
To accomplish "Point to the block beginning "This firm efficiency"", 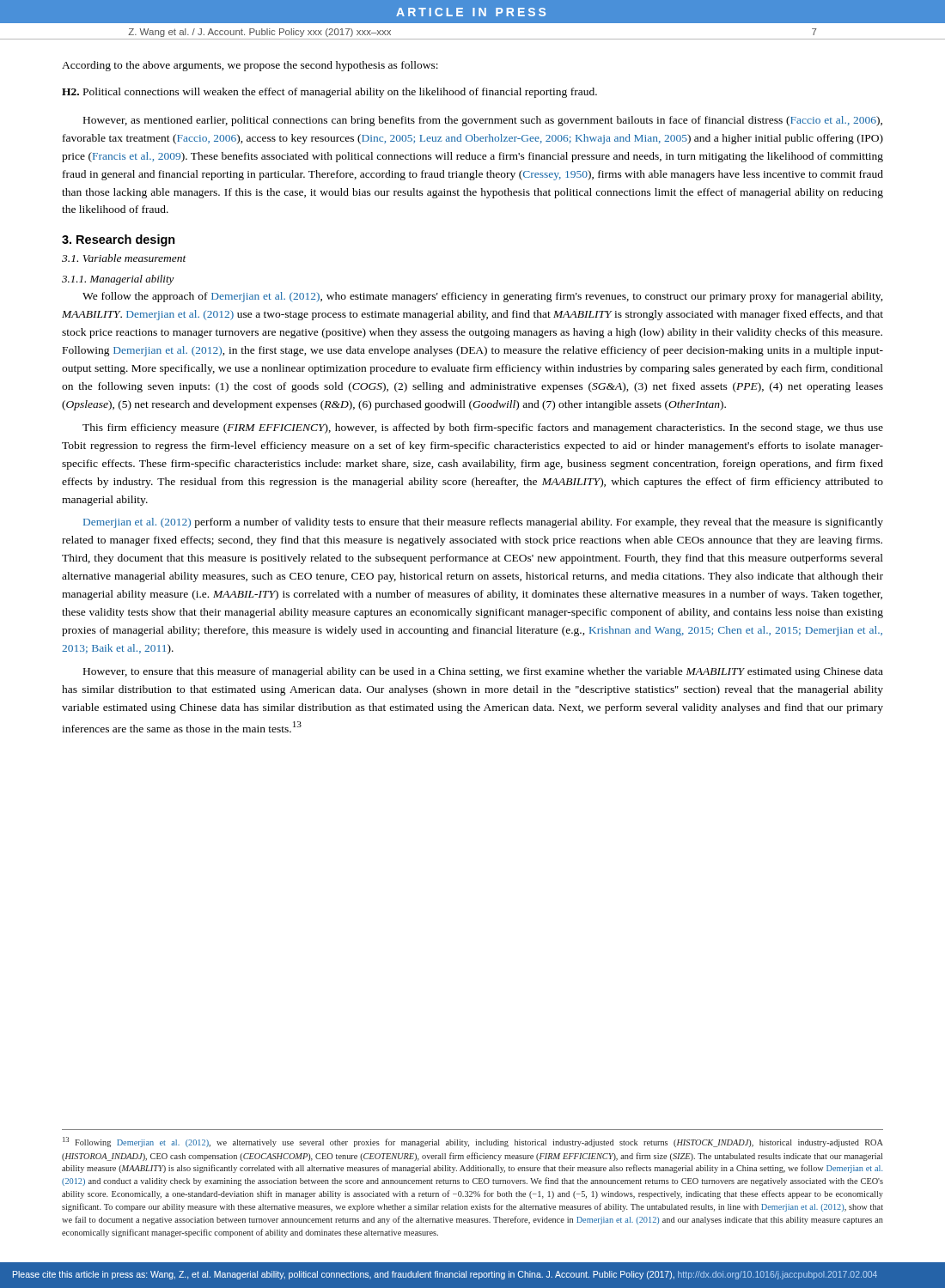I will 472,463.
